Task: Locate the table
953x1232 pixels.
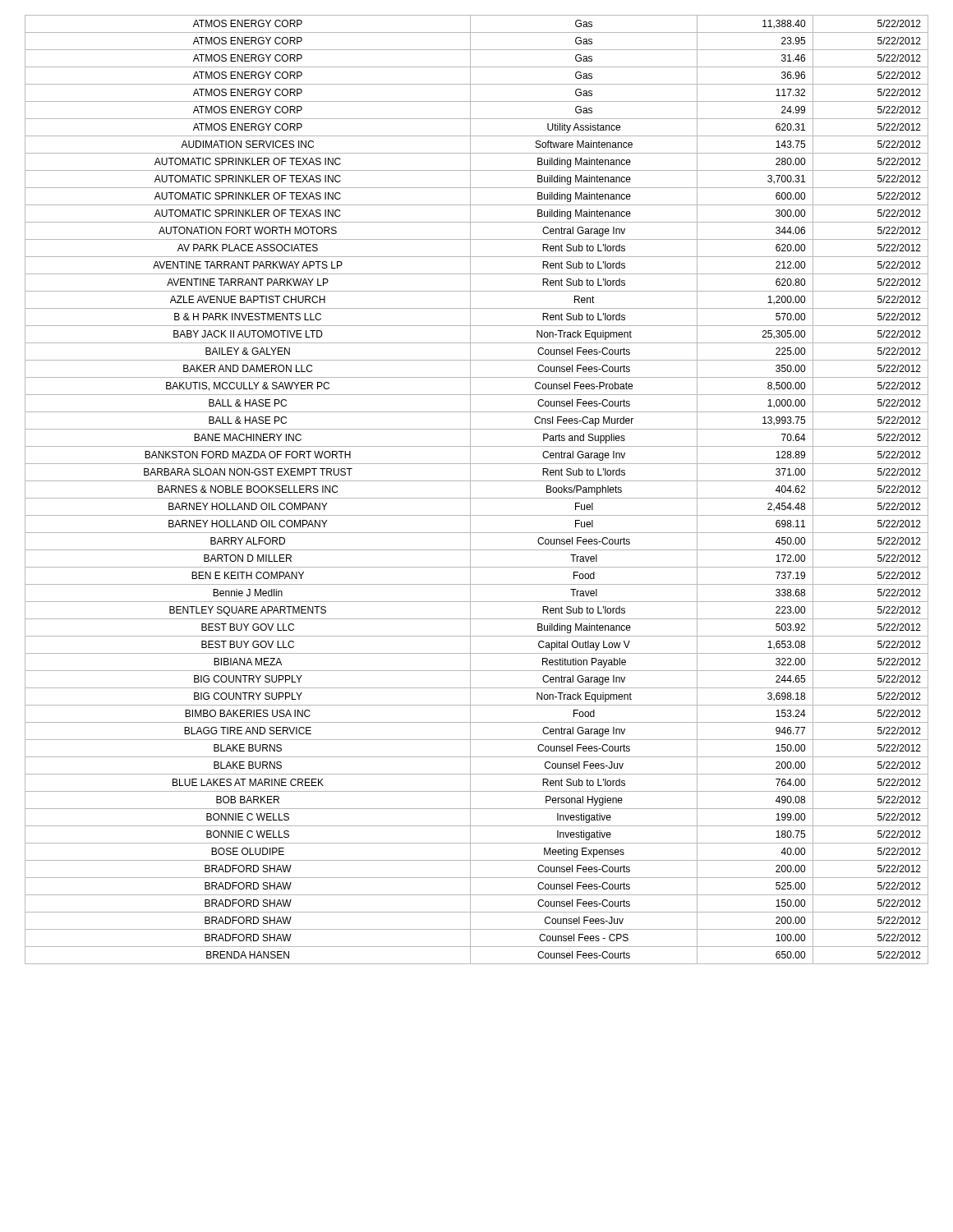Action: coord(476,490)
